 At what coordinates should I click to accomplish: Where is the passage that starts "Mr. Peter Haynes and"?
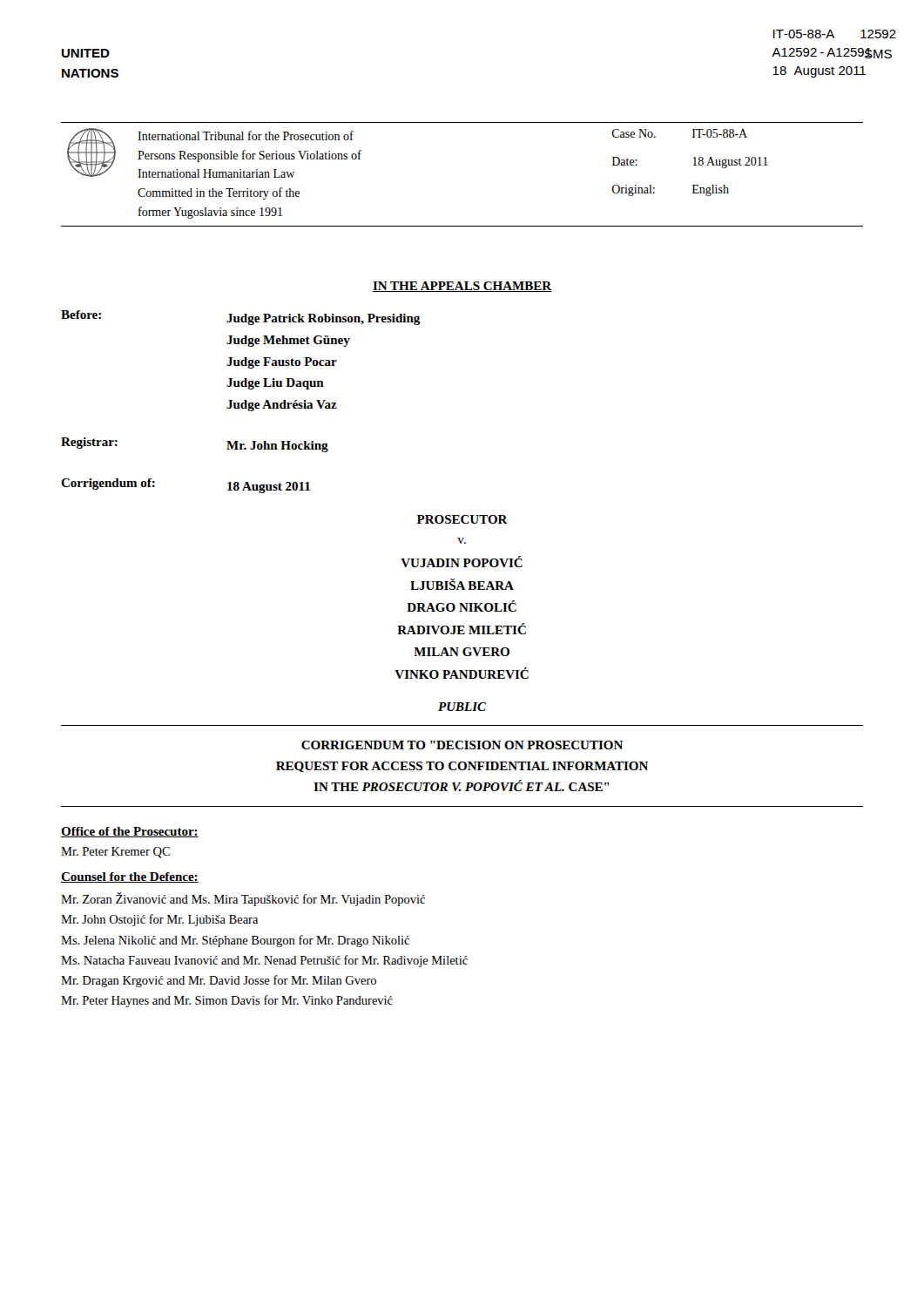pyautogui.click(x=227, y=1000)
